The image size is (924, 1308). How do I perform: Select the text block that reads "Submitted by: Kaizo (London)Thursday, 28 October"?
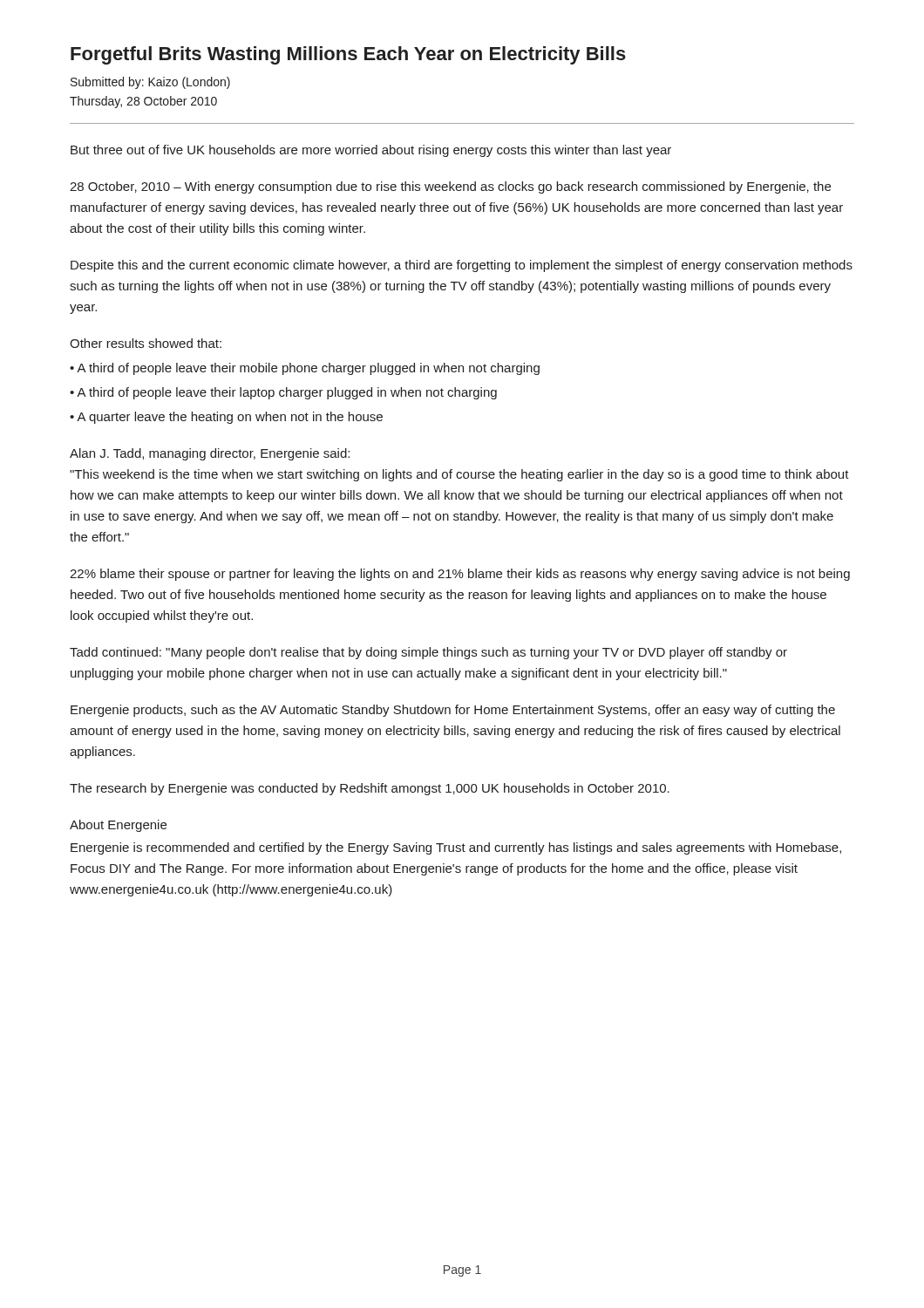[x=150, y=91]
